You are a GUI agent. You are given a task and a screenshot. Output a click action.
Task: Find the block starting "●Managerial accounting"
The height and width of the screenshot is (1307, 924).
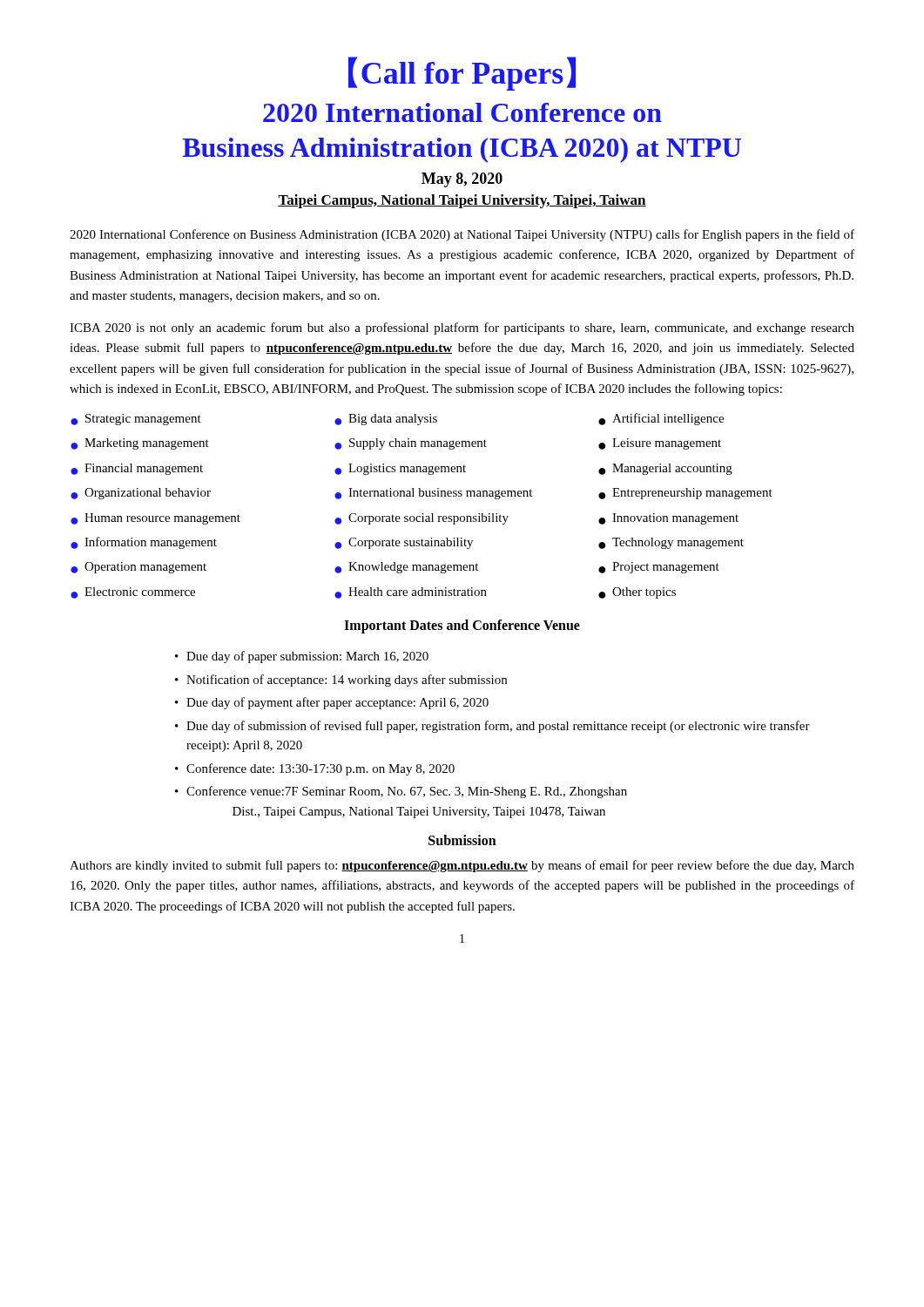pyautogui.click(x=665, y=471)
